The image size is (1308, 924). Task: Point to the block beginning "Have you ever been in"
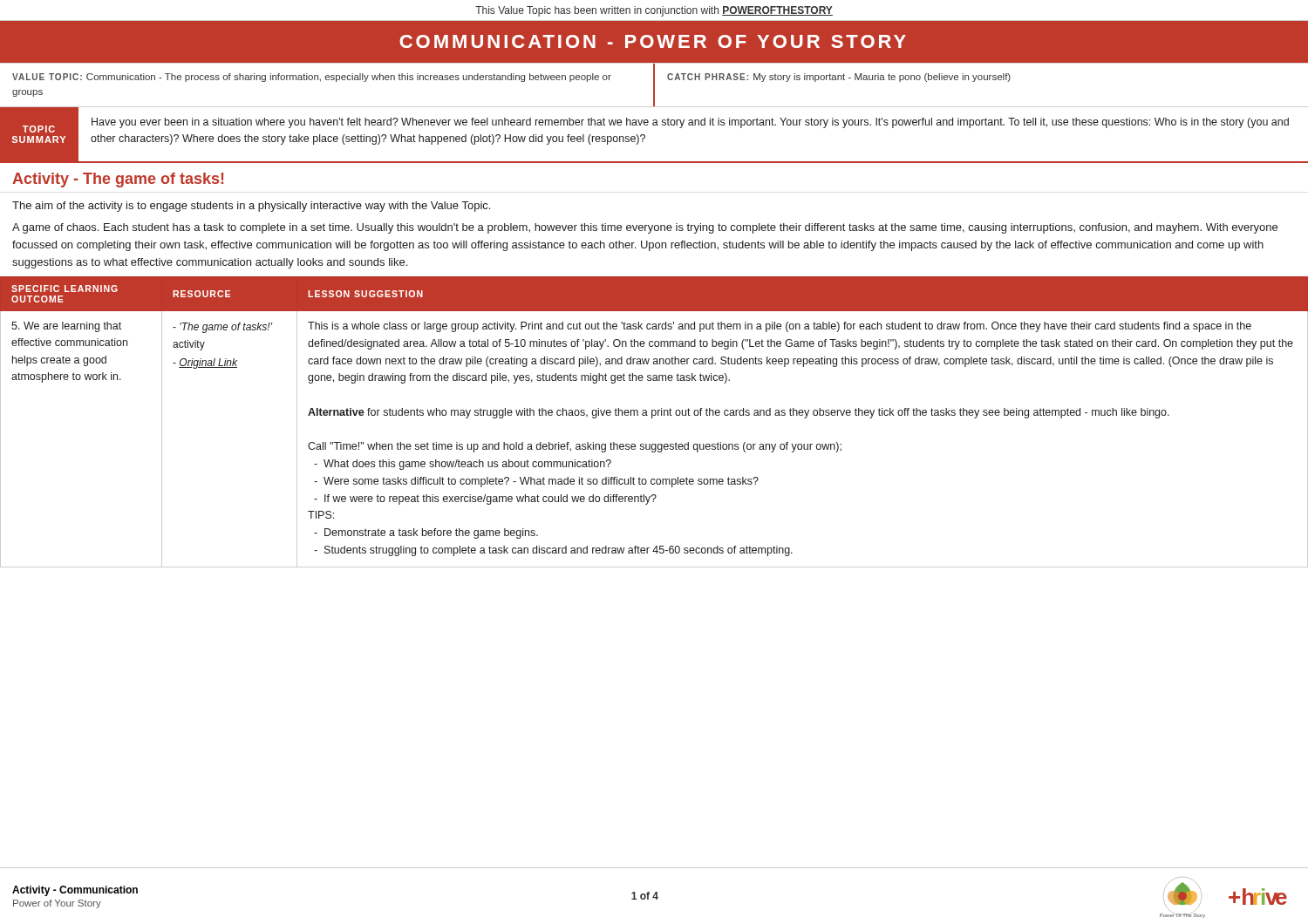tap(690, 130)
